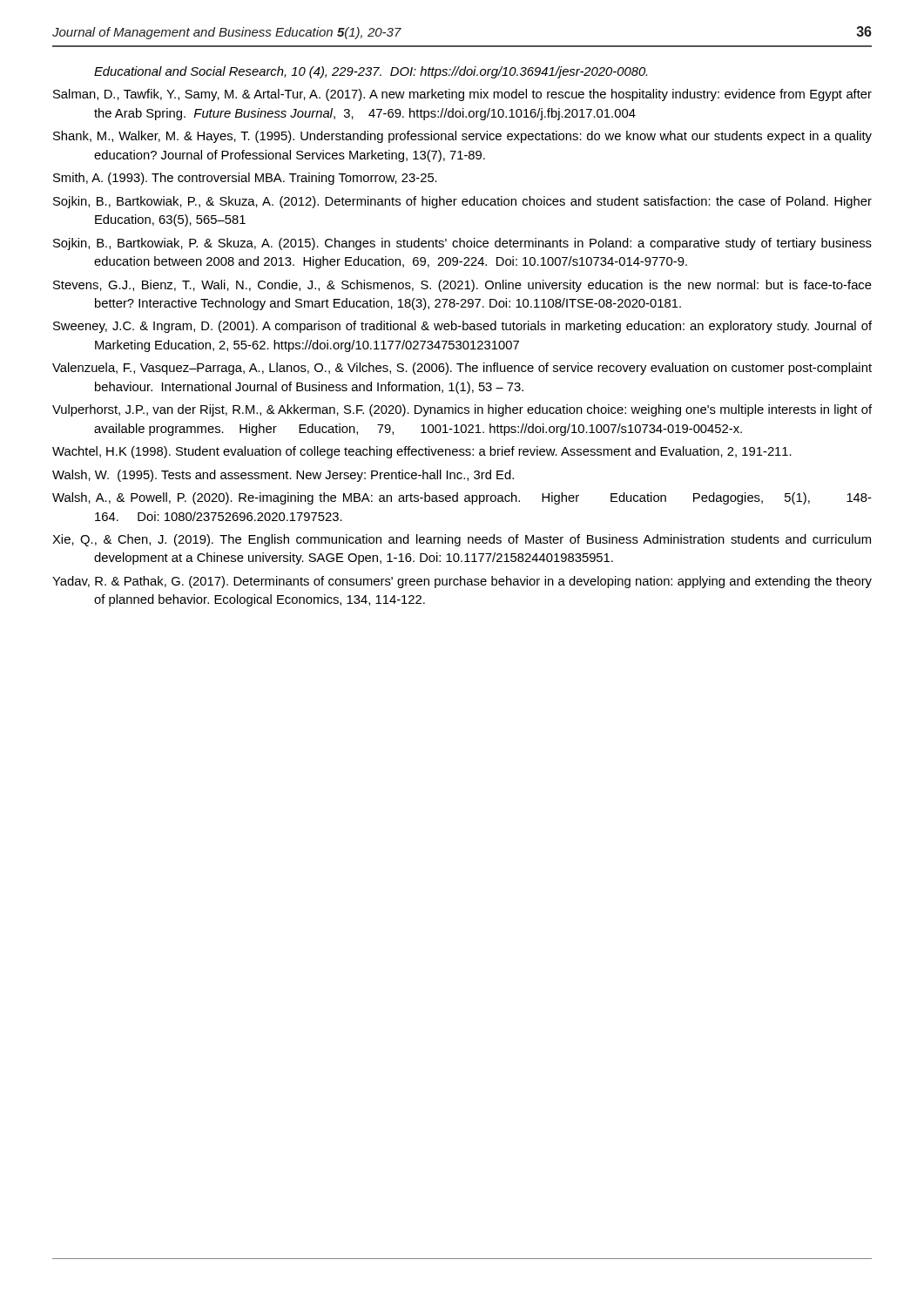Locate the element starting "Educational and Social Research,"
The image size is (924, 1307).
click(372, 71)
